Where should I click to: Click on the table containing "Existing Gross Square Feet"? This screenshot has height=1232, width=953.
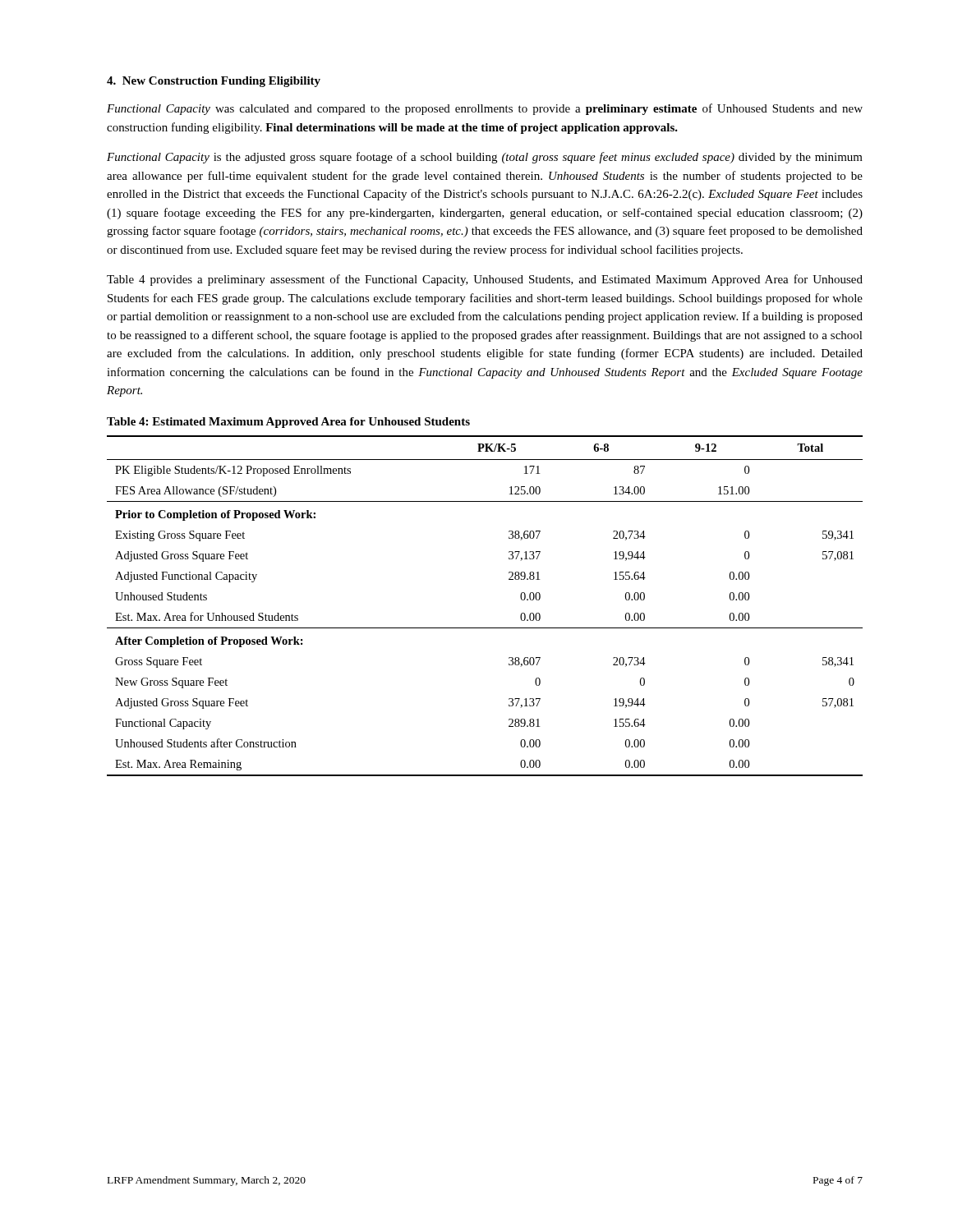tap(485, 605)
